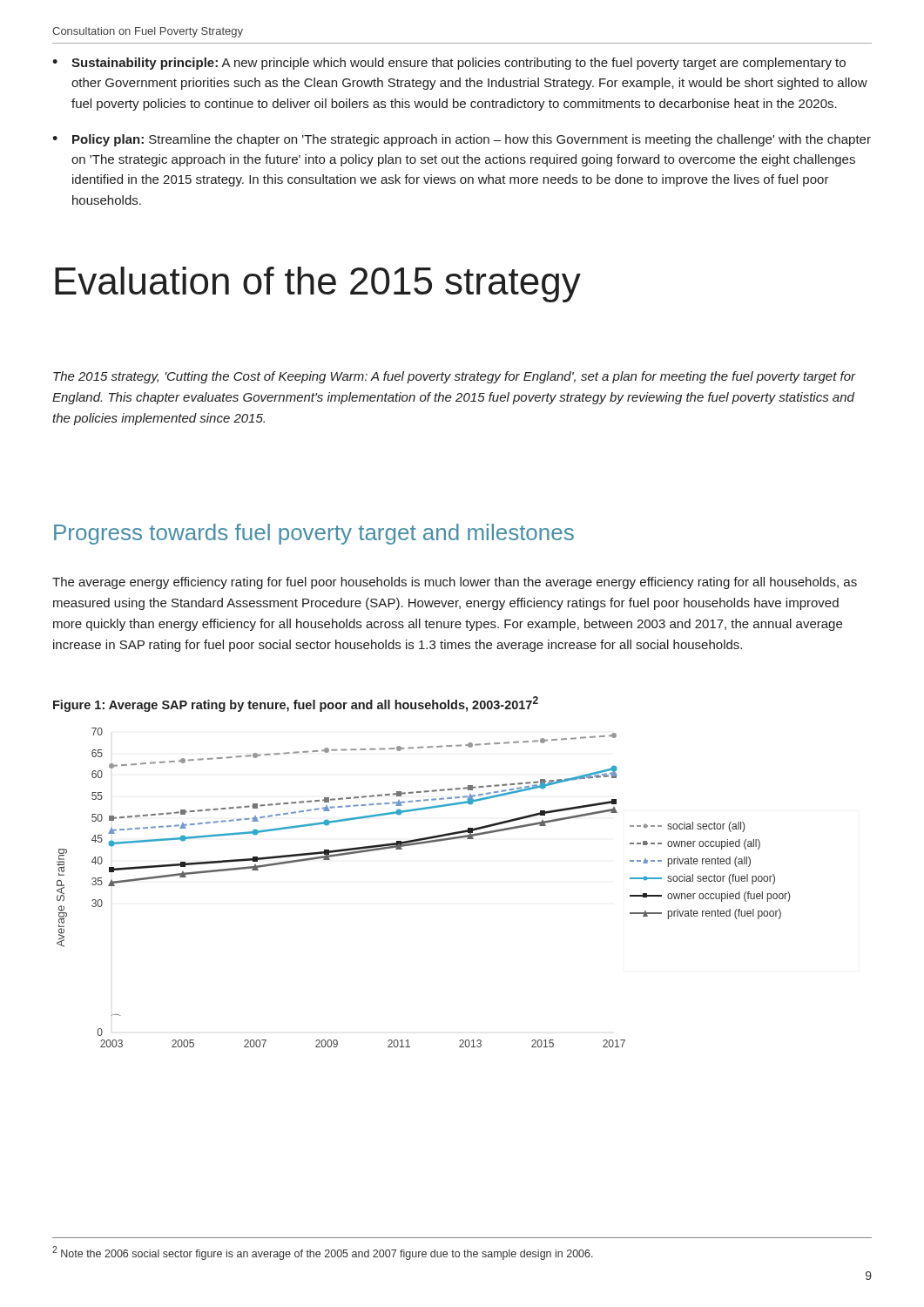
Task: Point to the element starting "• Sustainability principle: A new principle"
Action: pos(462,83)
